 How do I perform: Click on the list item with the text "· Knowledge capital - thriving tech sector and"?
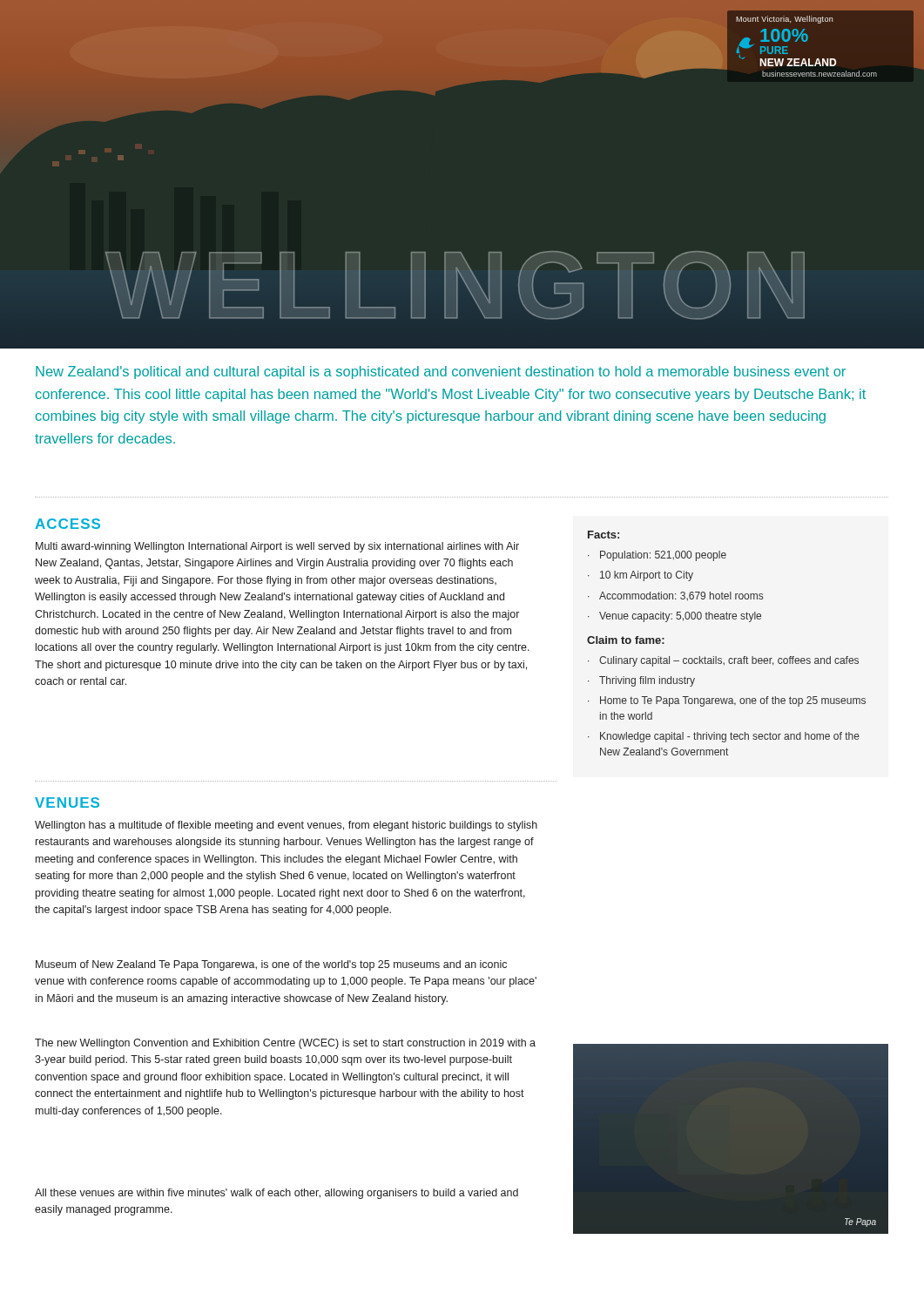[x=723, y=744]
